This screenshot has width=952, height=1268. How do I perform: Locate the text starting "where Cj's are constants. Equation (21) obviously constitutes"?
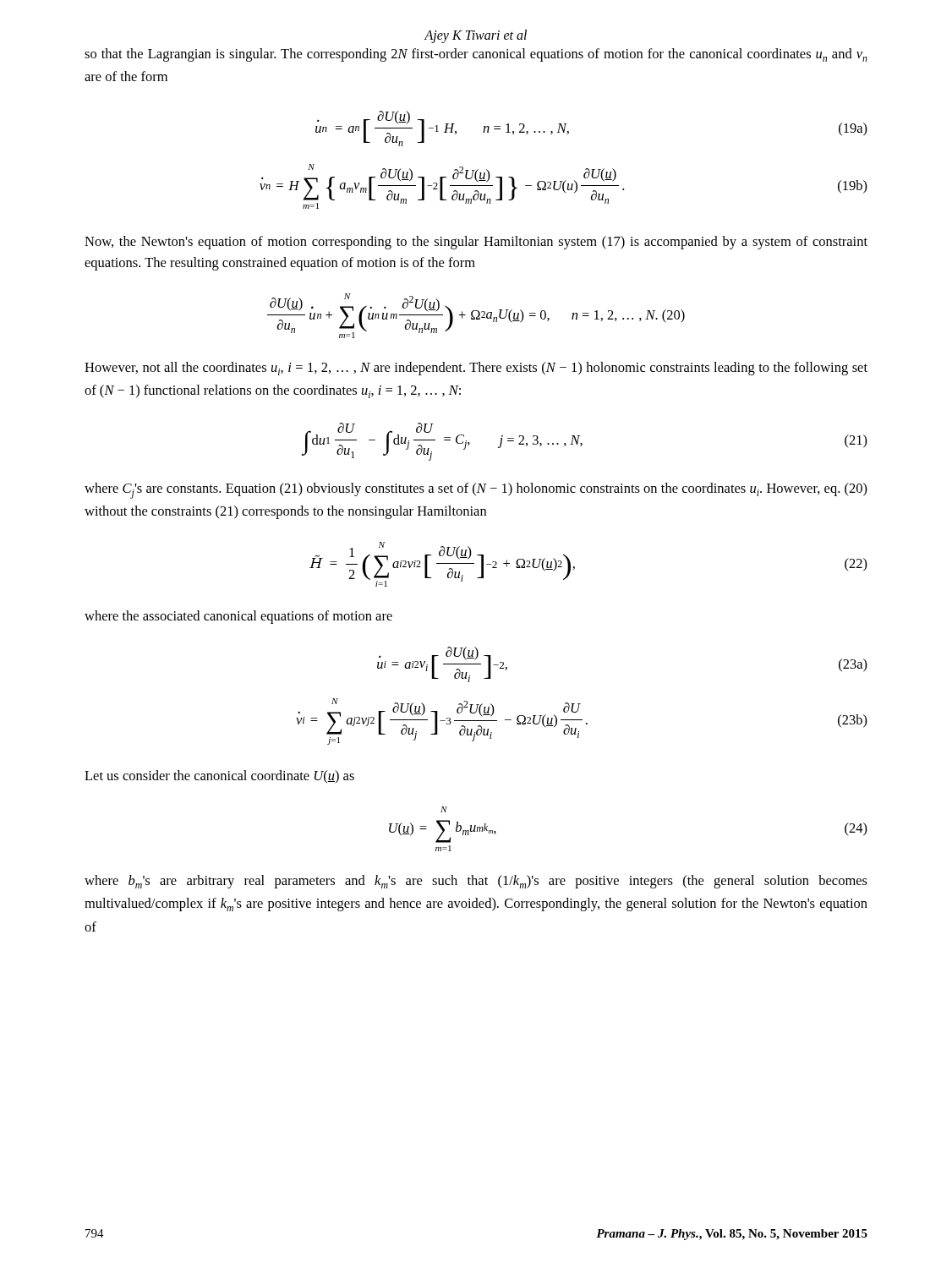[x=476, y=500]
